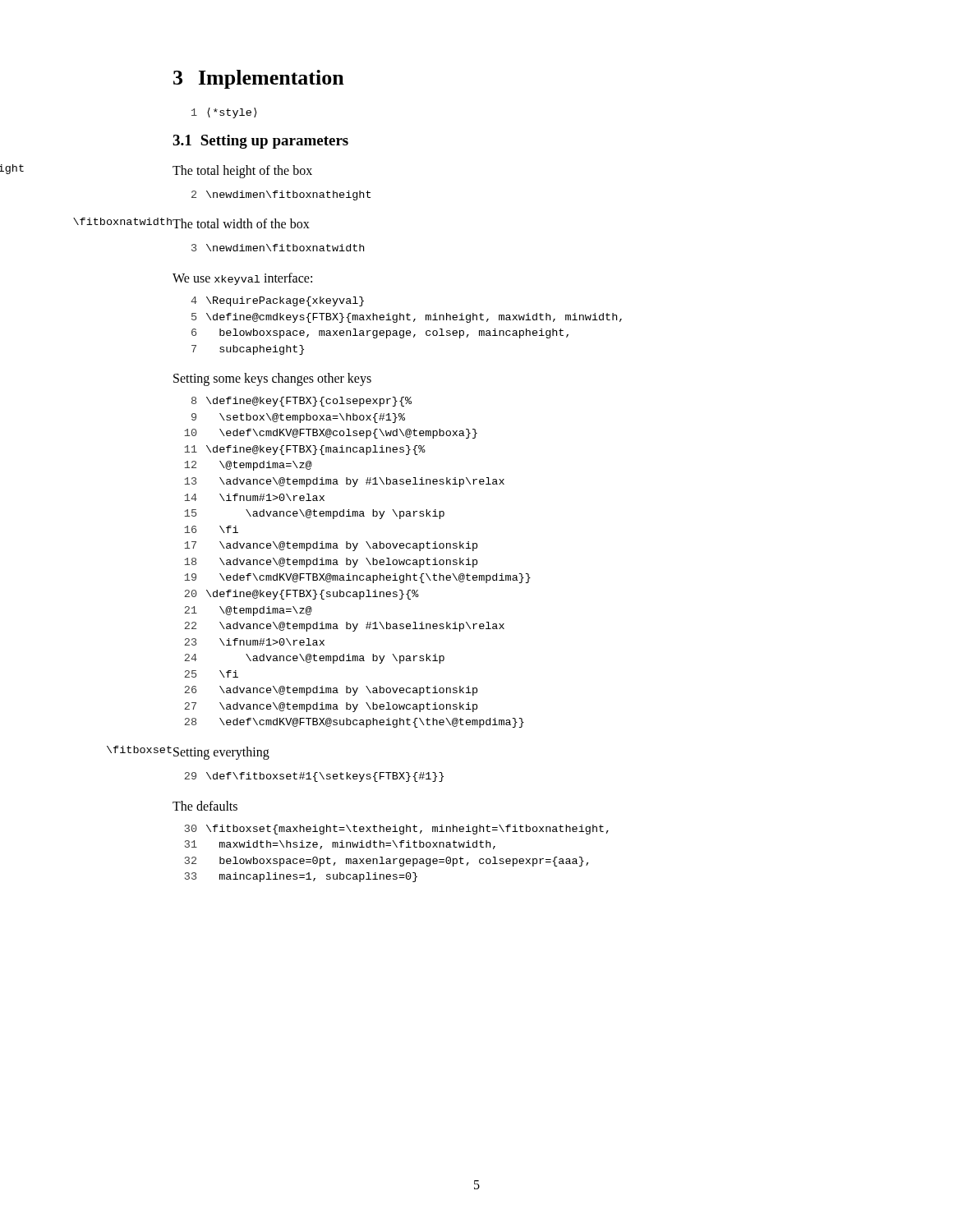Select the element starting "1 ⟨*style⟩"
This screenshot has height=1232, width=953.
224,113
